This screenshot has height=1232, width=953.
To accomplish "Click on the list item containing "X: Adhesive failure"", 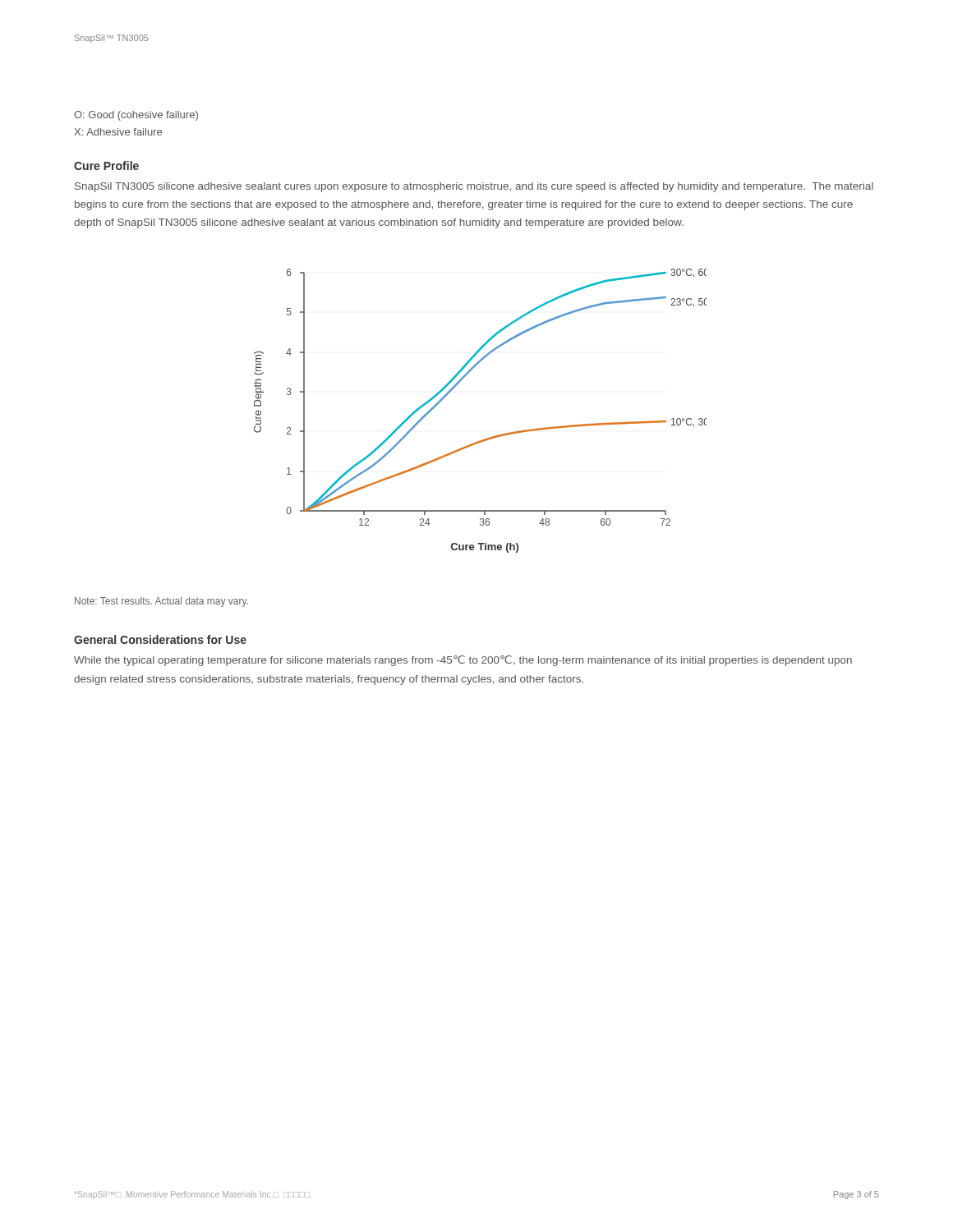I will click(118, 132).
